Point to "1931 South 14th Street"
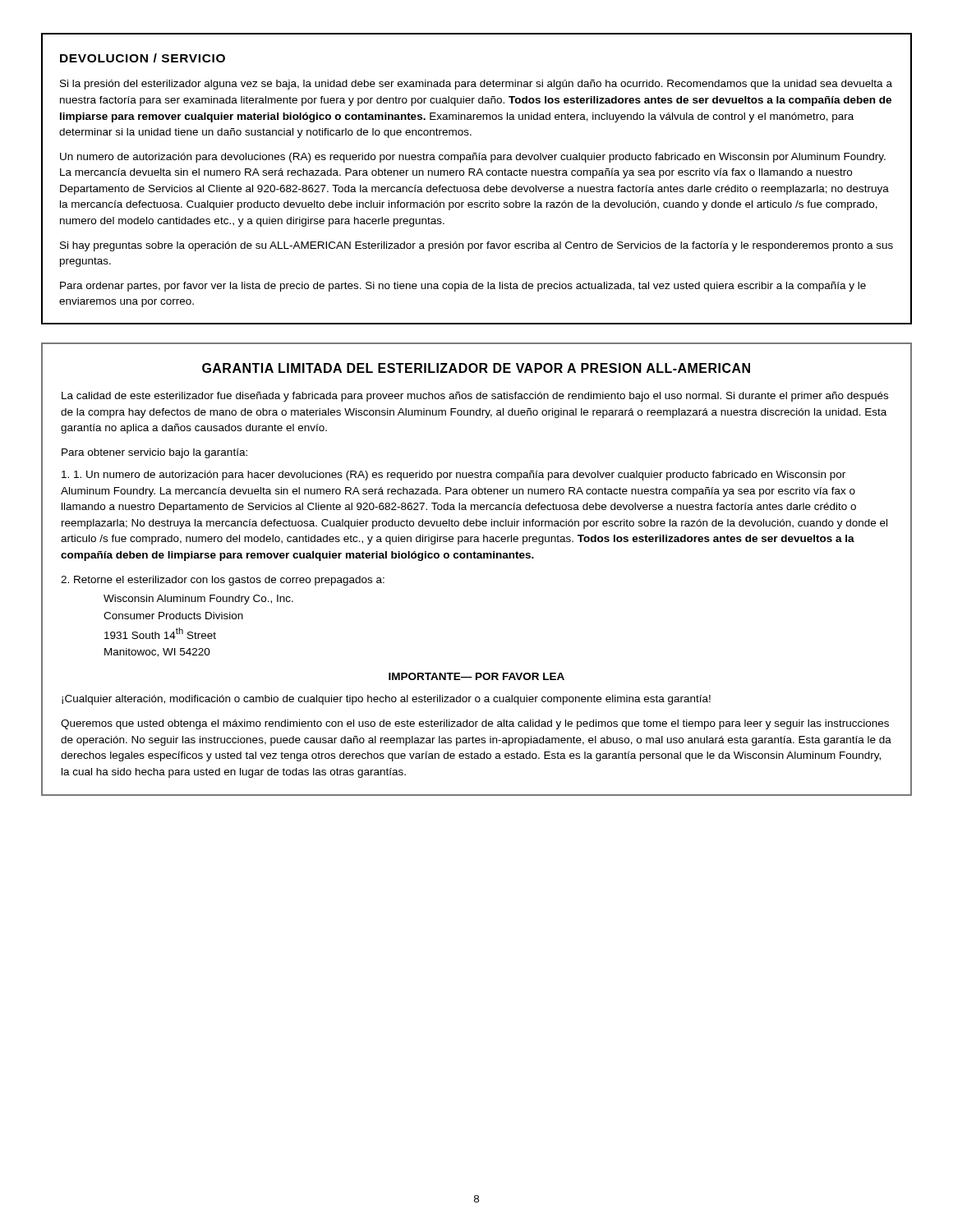This screenshot has width=953, height=1232. point(160,634)
